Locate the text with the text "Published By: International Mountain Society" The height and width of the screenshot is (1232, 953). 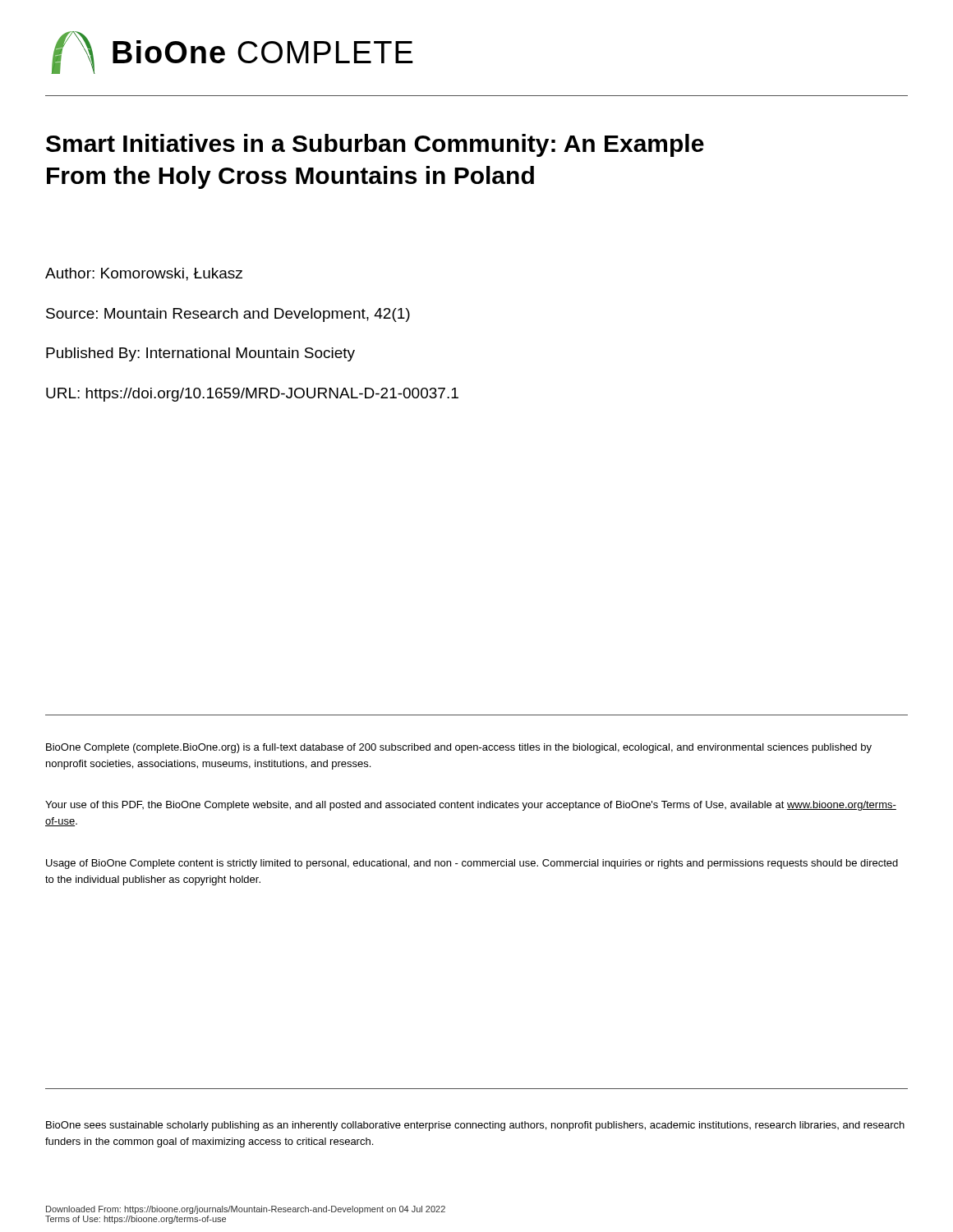coord(200,353)
